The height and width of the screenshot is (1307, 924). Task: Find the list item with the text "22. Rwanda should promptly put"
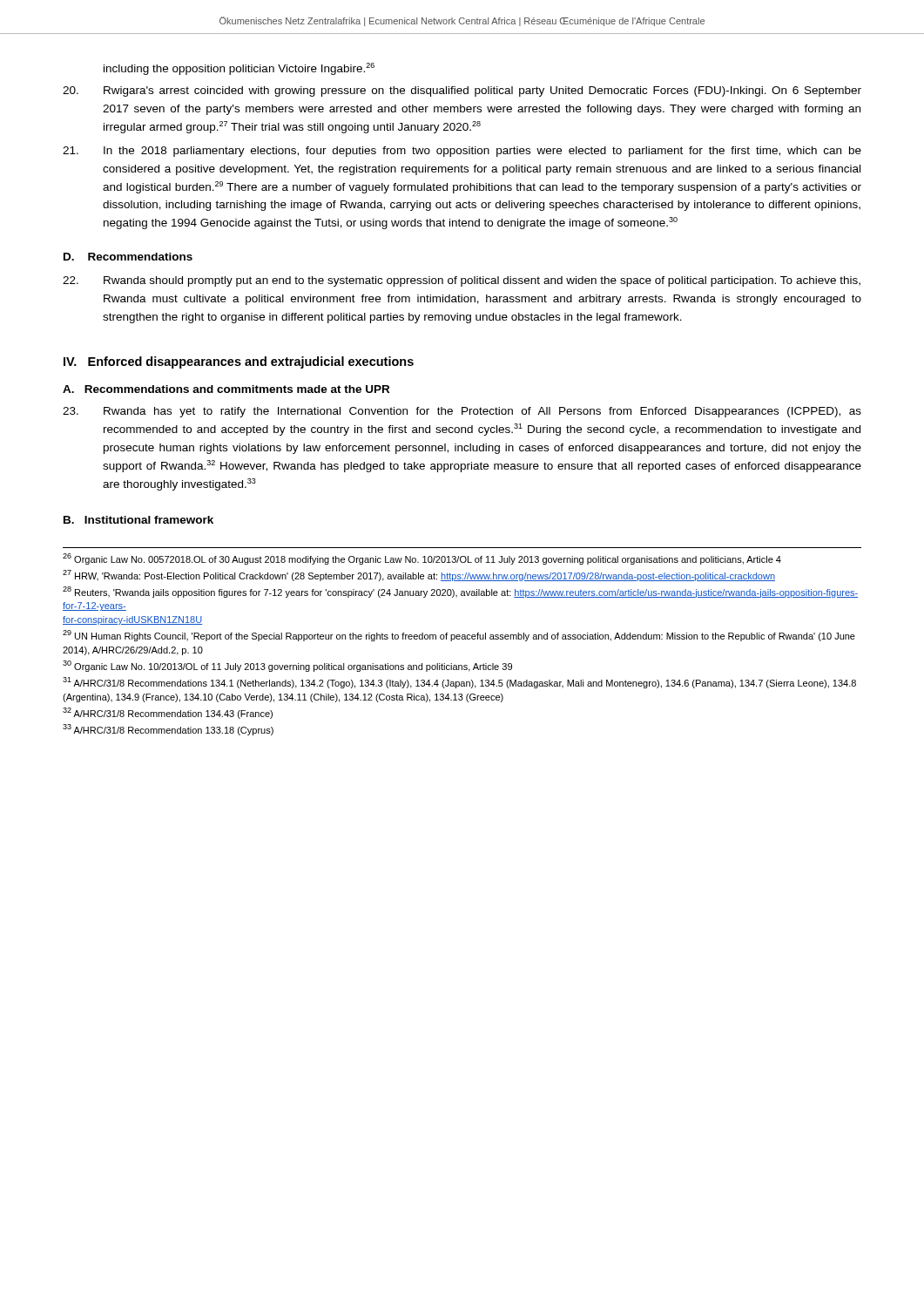pos(462,299)
